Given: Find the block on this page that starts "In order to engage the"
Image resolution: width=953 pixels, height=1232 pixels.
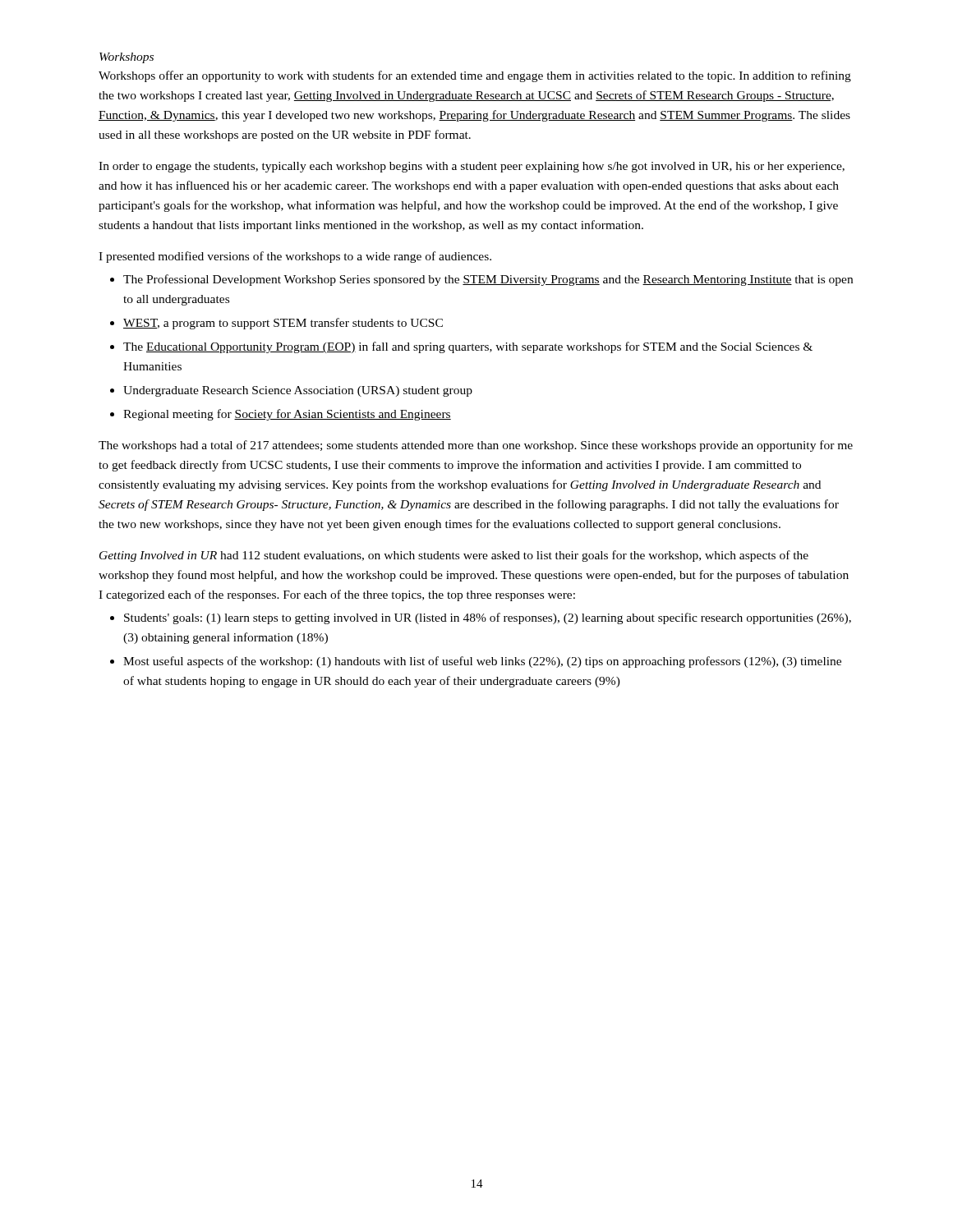Looking at the screenshot, I should tap(472, 195).
